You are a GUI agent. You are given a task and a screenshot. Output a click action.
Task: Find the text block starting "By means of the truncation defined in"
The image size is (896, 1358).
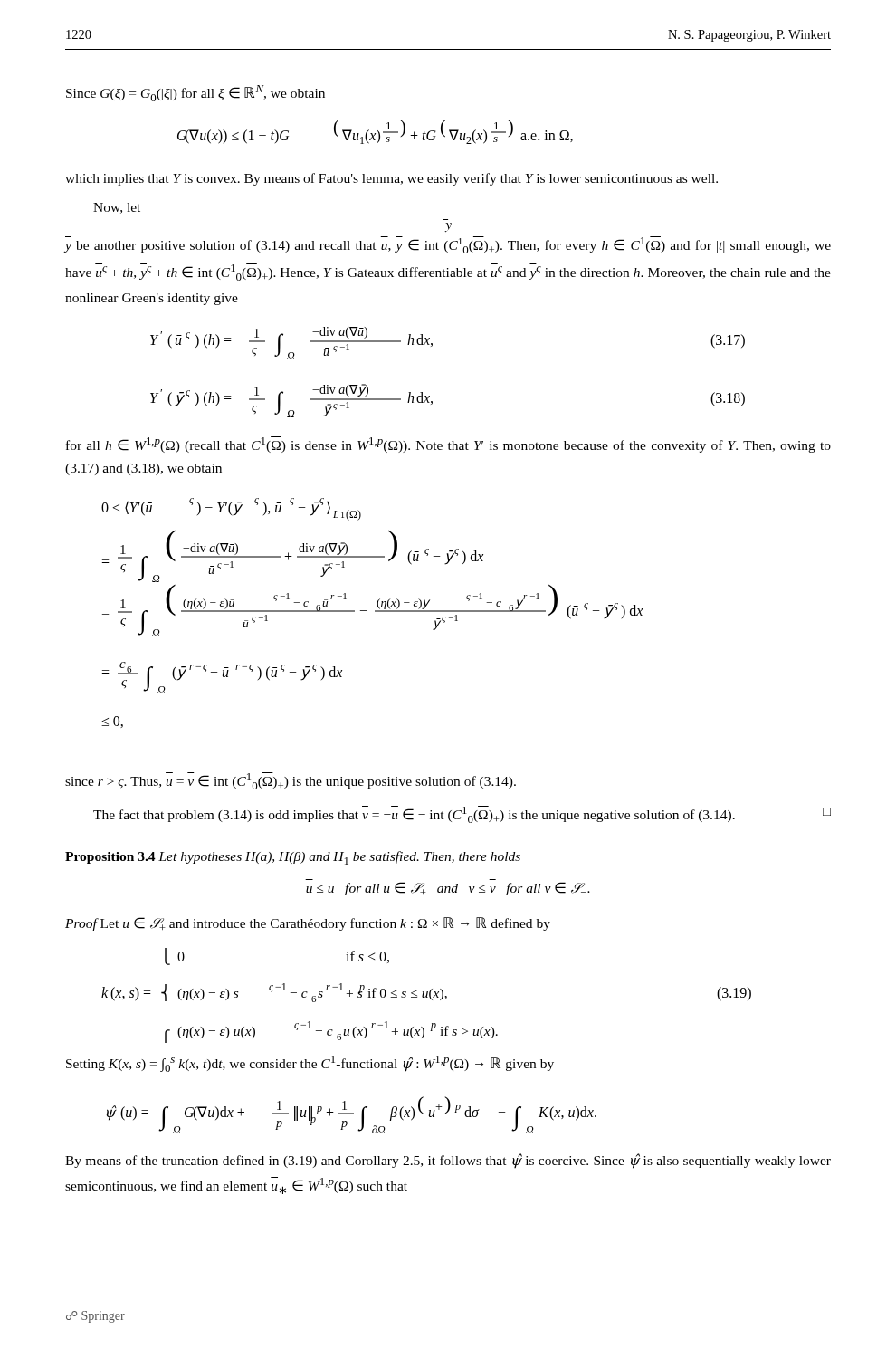coord(448,1175)
